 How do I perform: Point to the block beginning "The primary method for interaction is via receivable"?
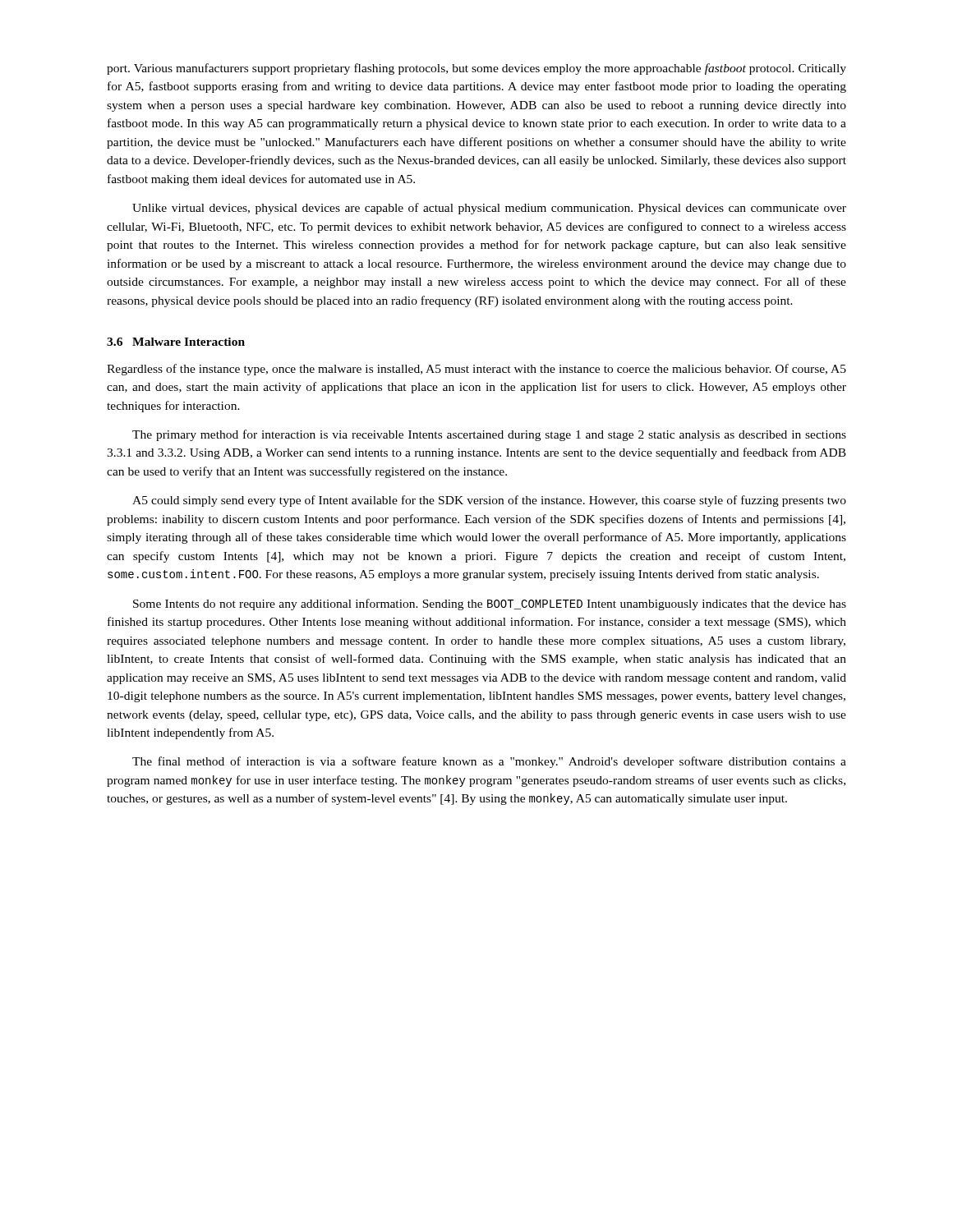(476, 452)
